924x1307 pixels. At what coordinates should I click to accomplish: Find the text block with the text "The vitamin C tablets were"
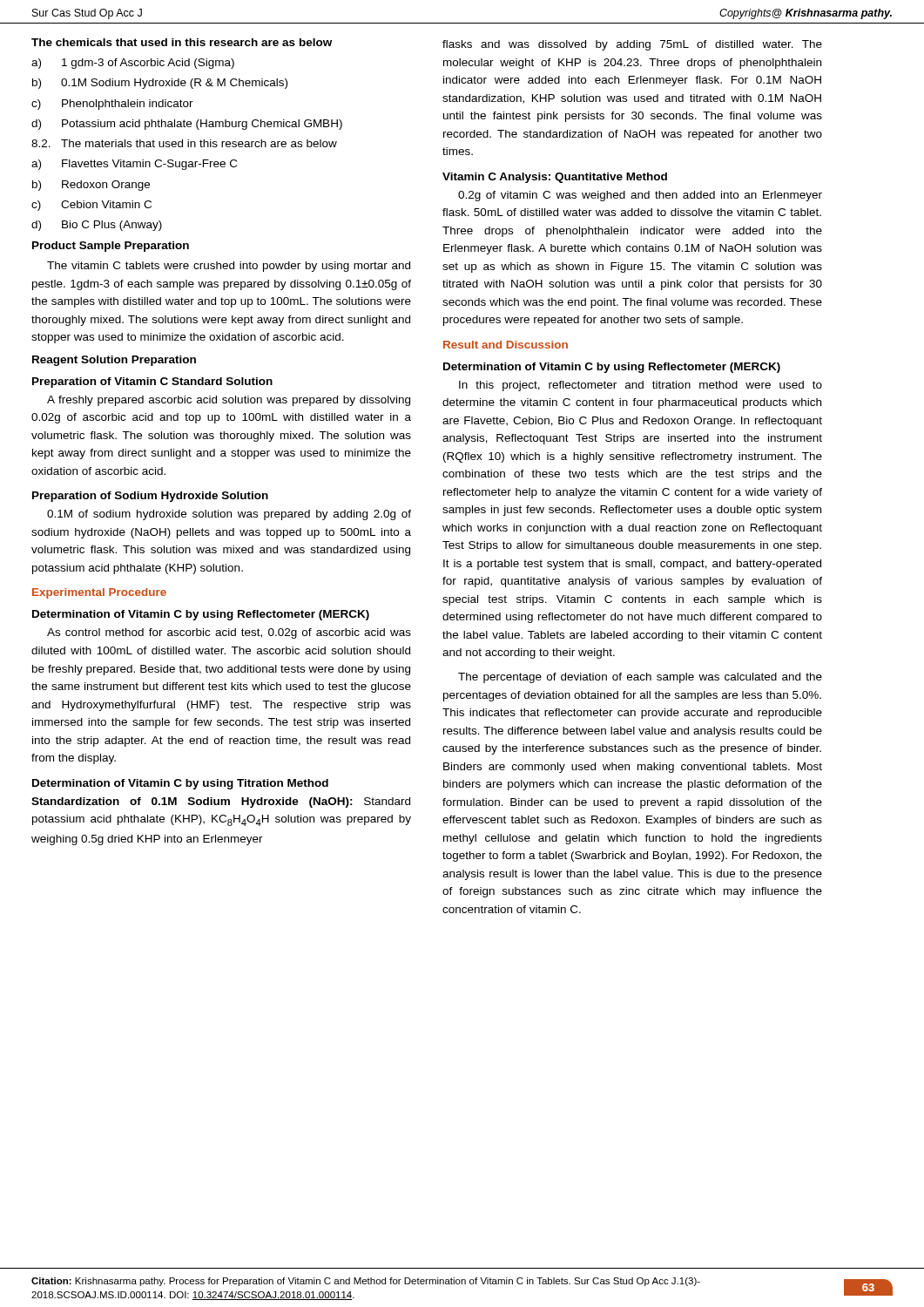click(221, 301)
